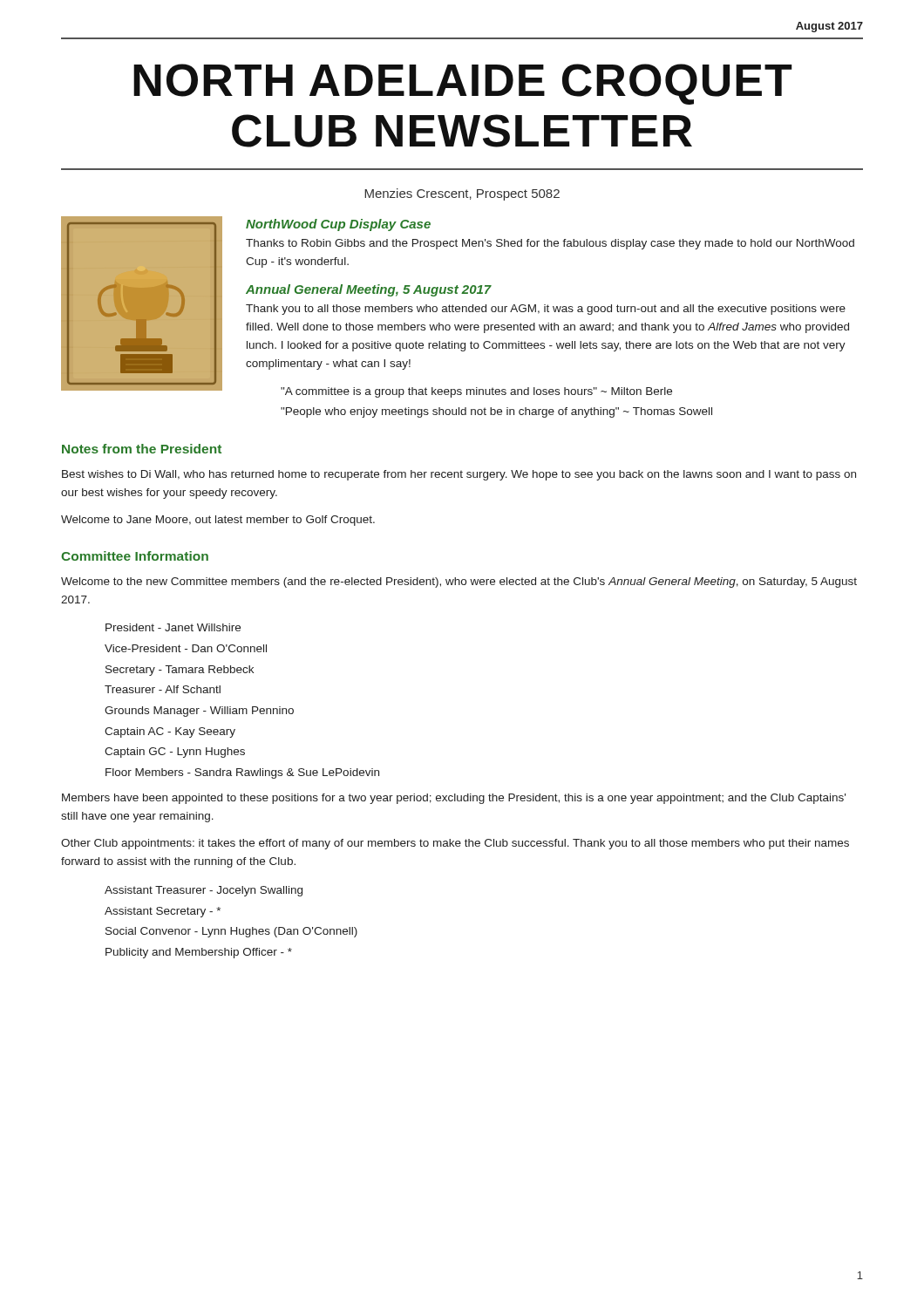
Task: Select the text block that reads "Members have been"
Action: coord(454,807)
